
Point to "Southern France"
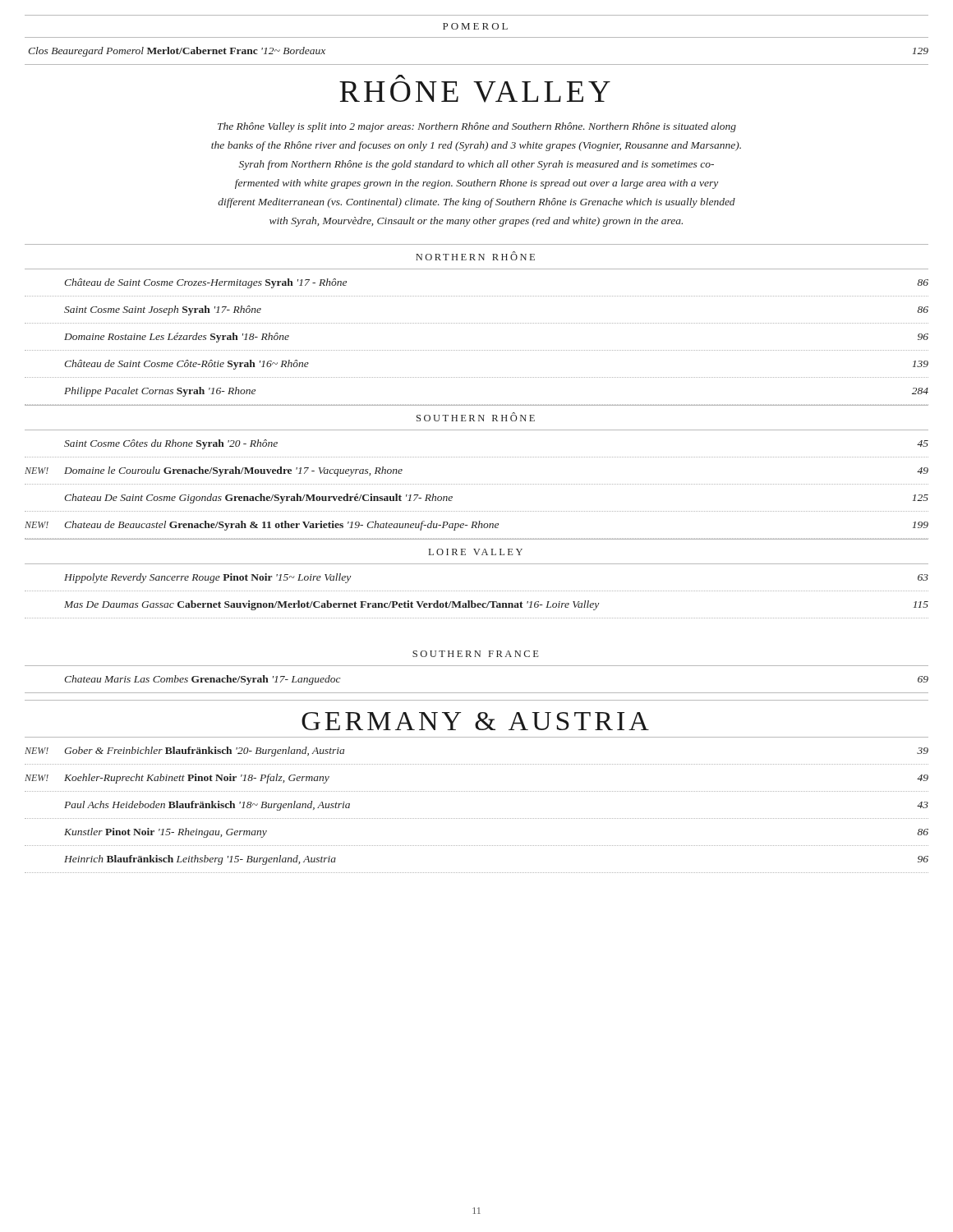(x=476, y=654)
